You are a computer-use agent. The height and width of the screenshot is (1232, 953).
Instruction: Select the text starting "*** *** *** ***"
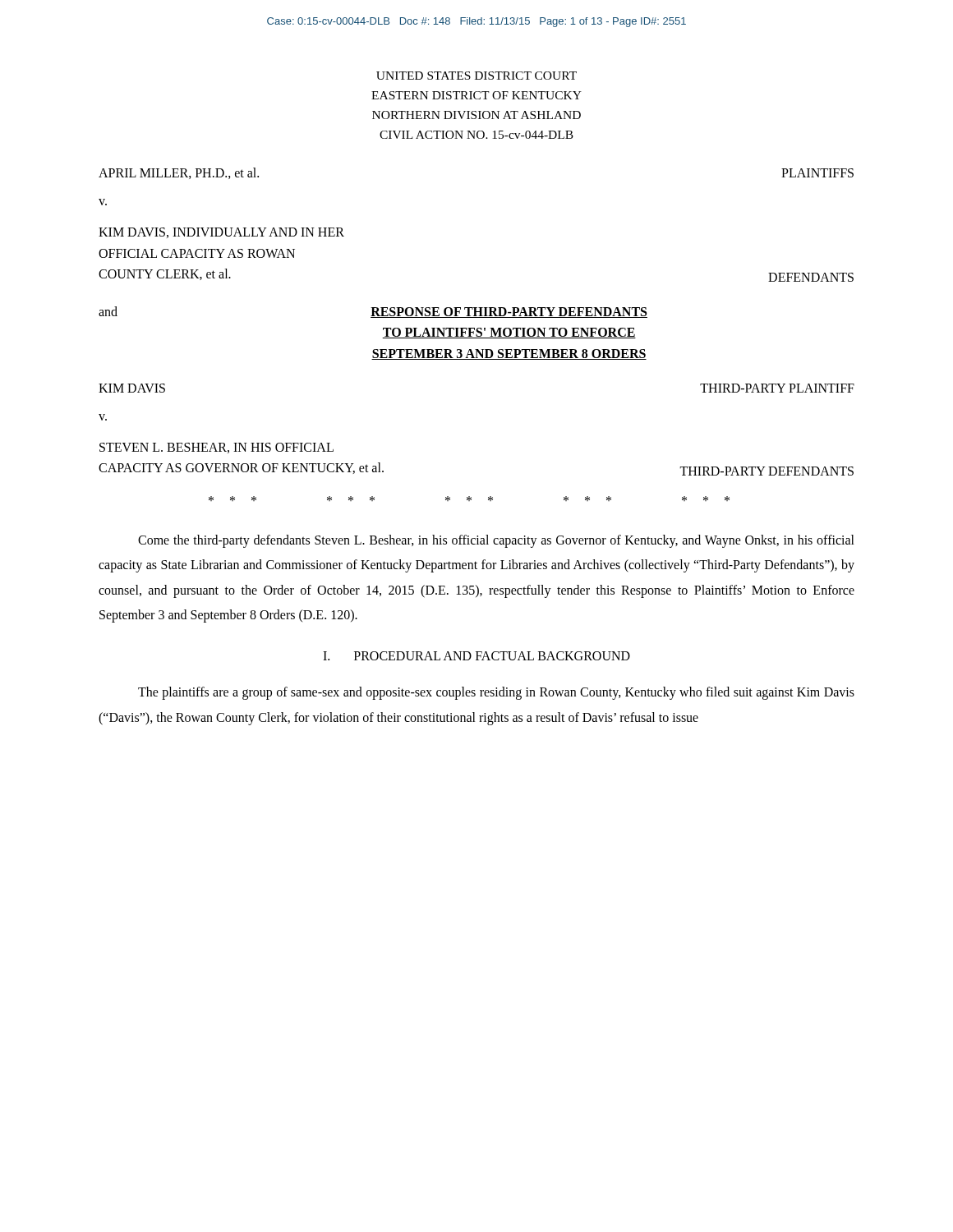point(476,500)
